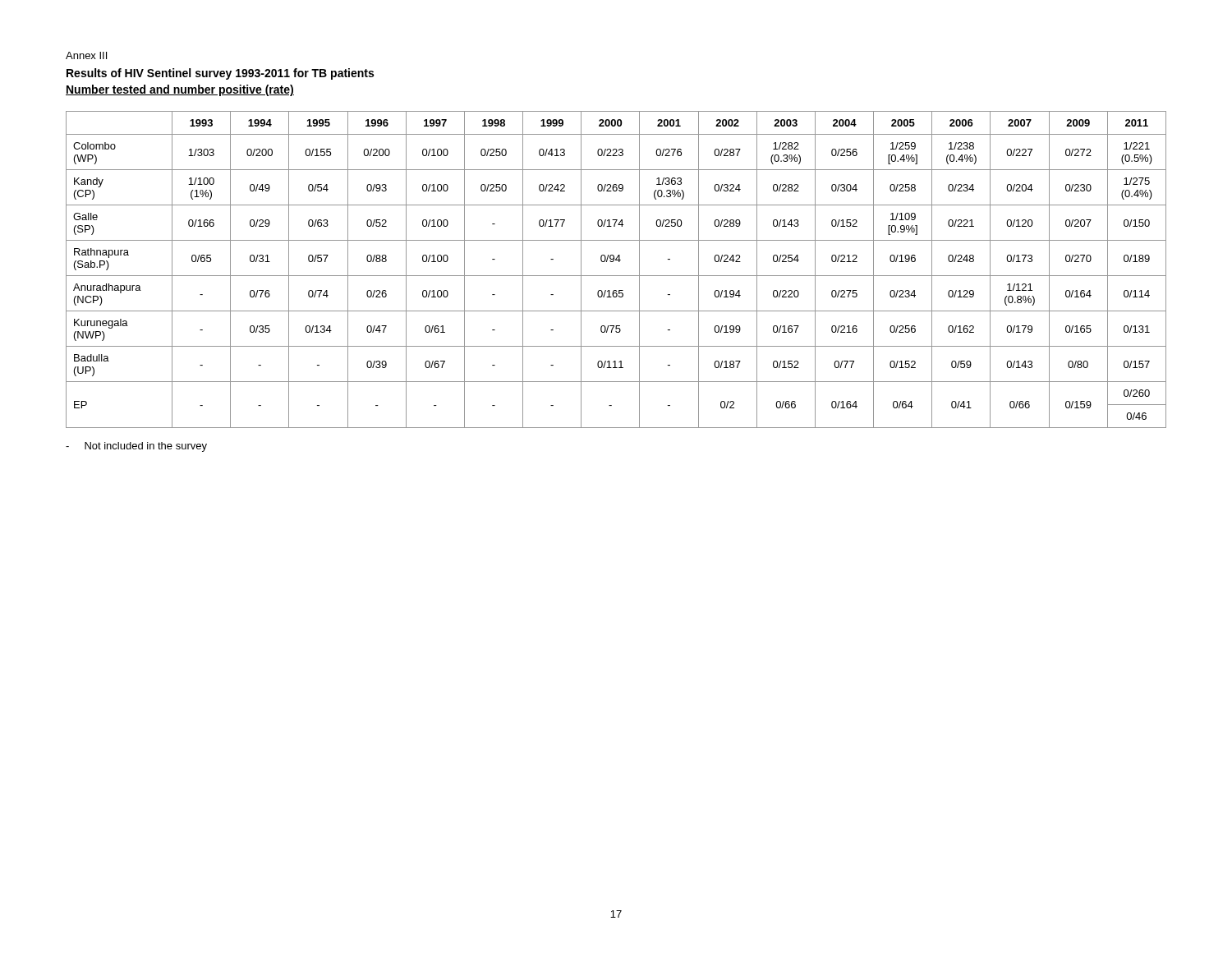Point to the title beginning "Results of HIV Sentinel survey"
This screenshot has width=1232, height=953.
[220, 73]
